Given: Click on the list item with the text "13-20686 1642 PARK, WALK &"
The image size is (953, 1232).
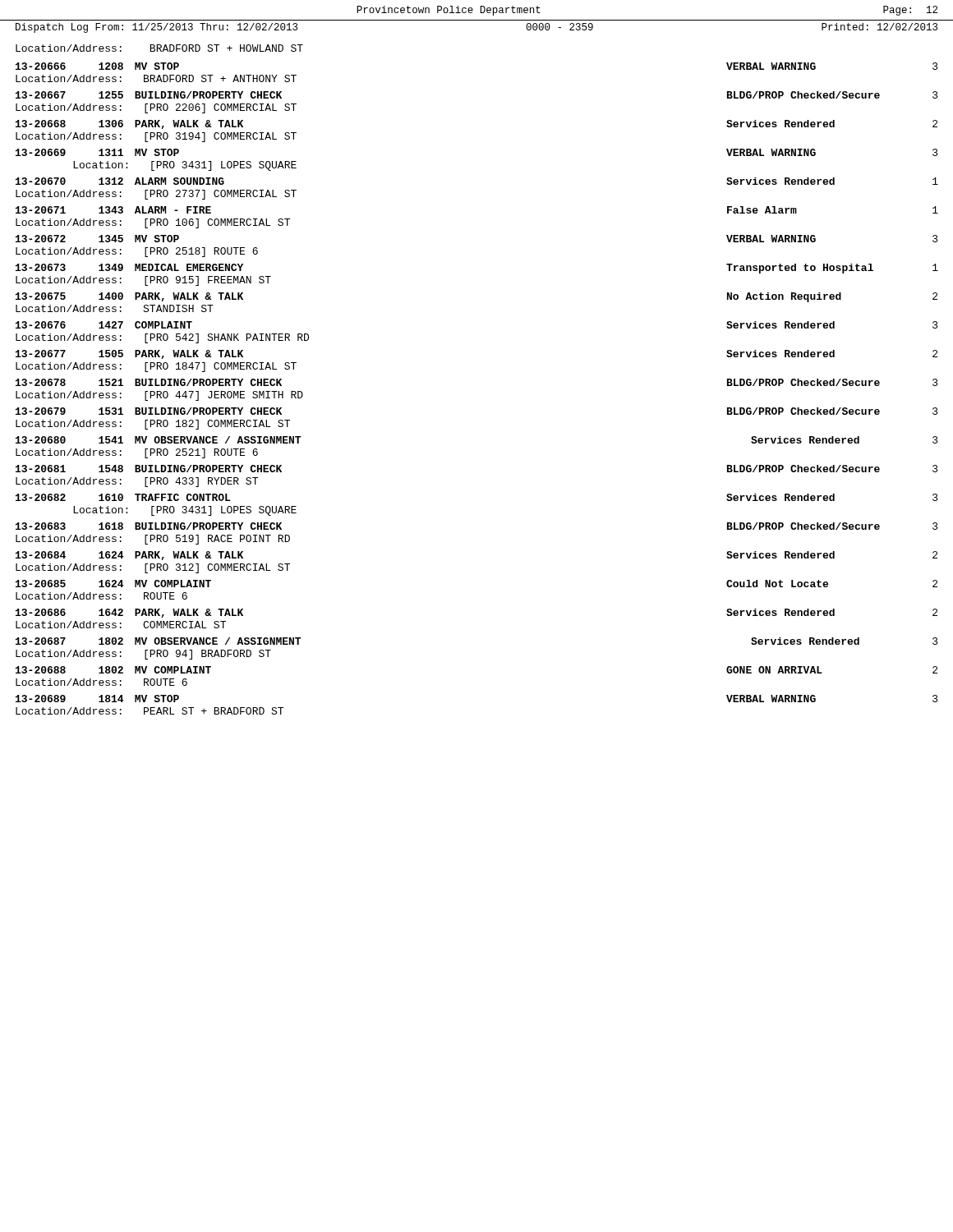Looking at the screenshot, I should (x=37, y=613).
